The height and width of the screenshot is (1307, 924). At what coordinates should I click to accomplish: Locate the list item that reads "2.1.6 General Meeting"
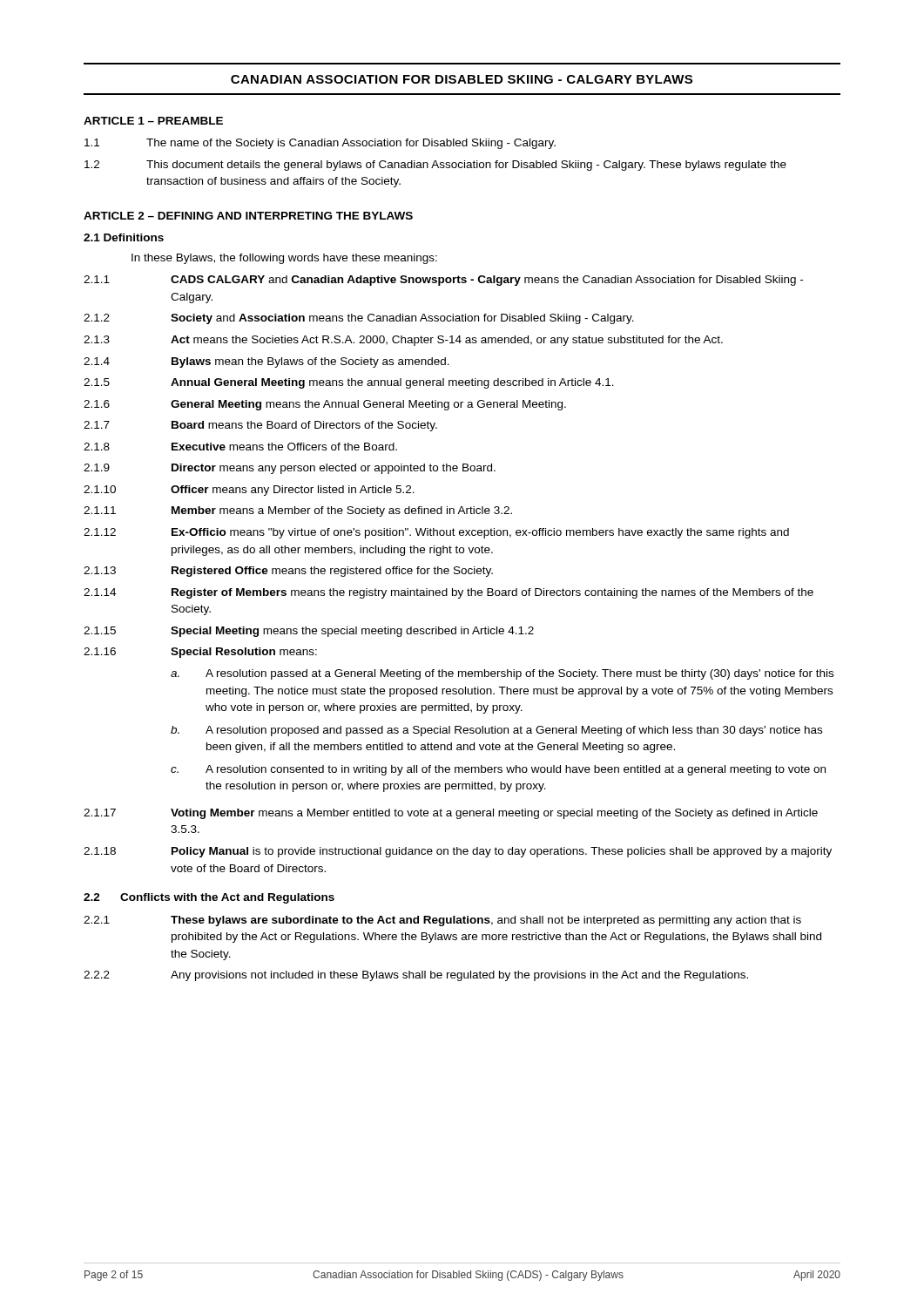tap(462, 404)
